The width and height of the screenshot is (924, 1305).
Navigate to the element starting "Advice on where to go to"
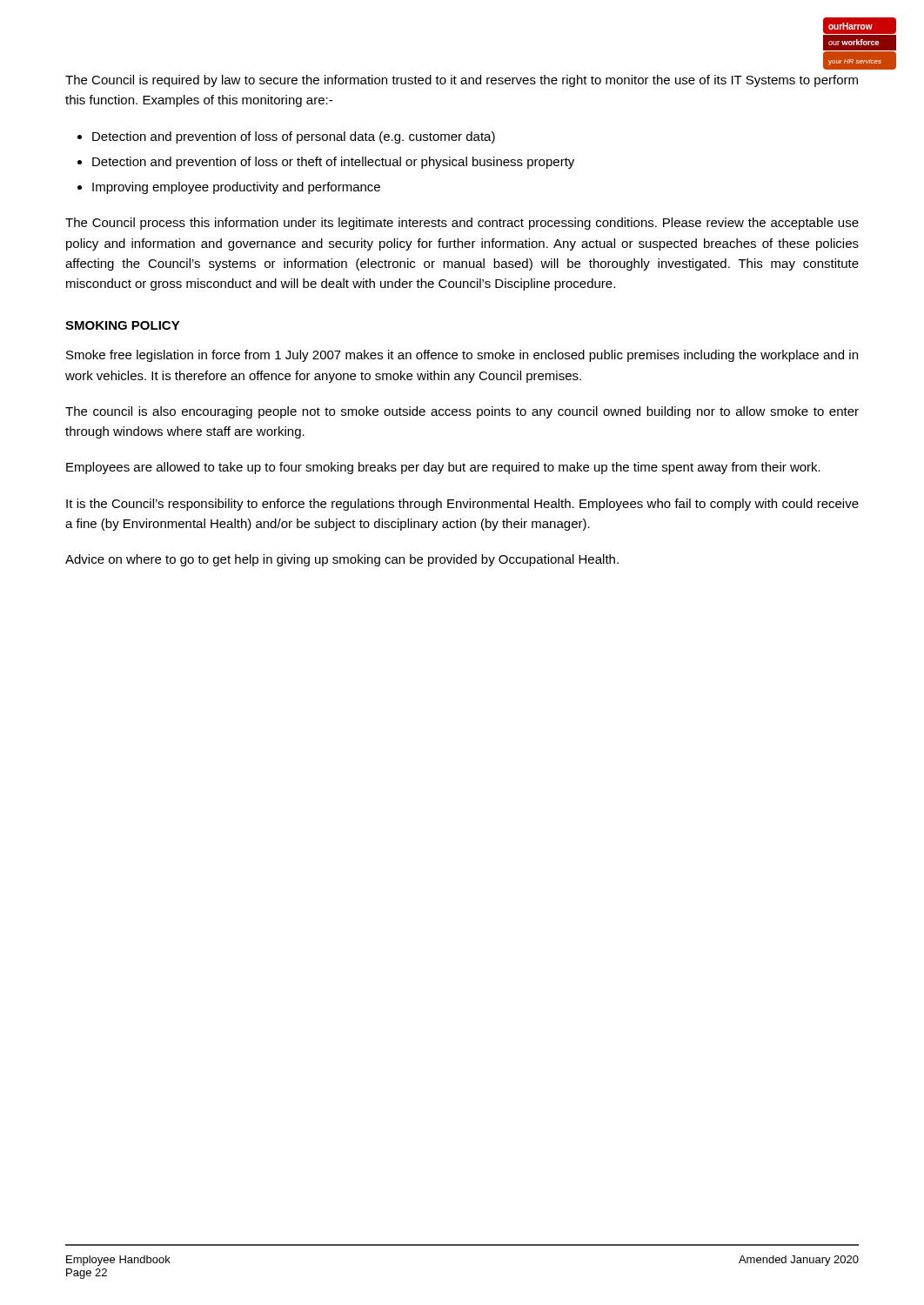pos(342,559)
